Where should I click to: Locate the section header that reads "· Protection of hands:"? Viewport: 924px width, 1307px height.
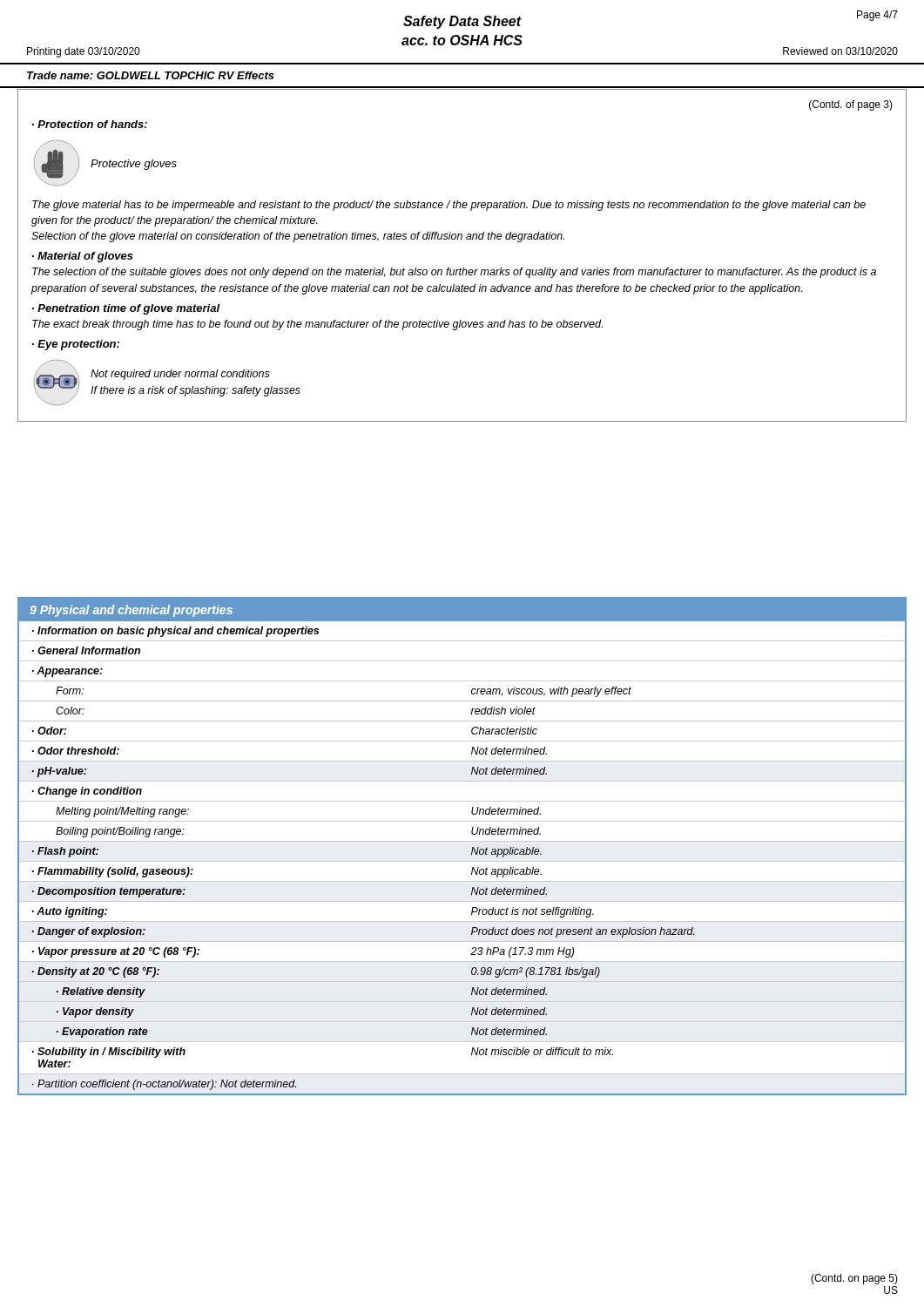pos(90,124)
